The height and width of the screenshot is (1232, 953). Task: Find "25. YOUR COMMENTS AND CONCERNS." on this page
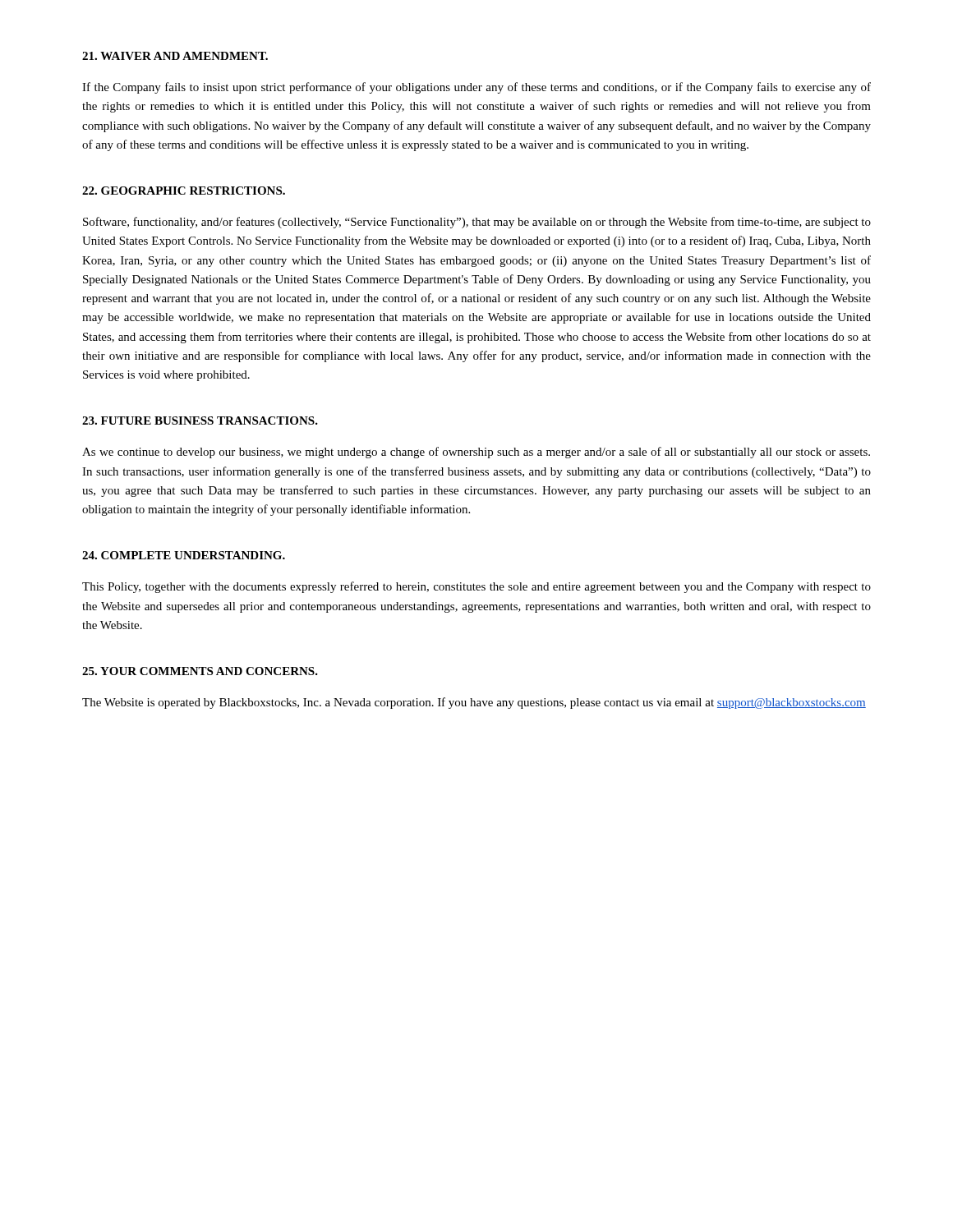(200, 671)
